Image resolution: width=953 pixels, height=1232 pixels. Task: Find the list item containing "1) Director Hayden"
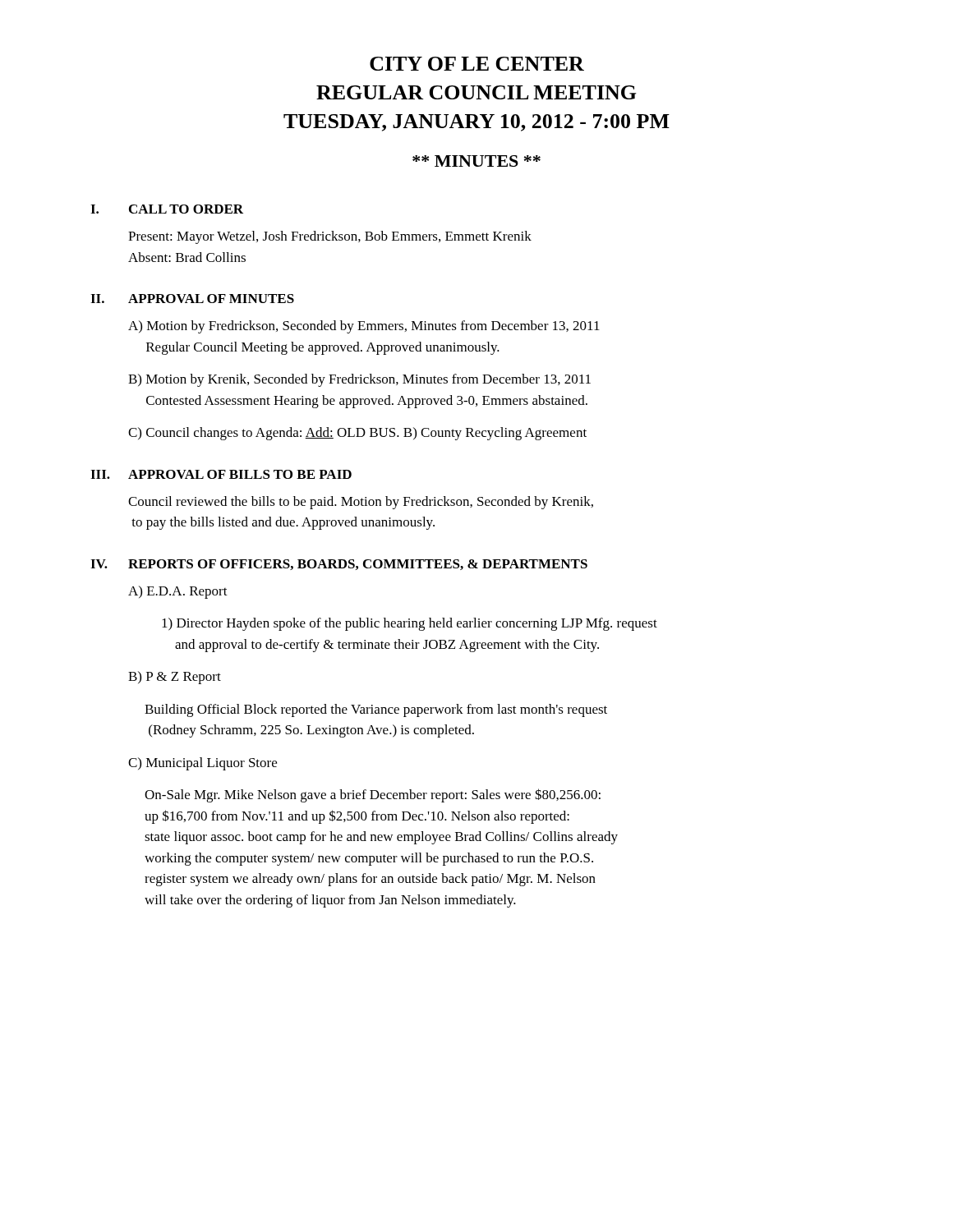(409, 634)
